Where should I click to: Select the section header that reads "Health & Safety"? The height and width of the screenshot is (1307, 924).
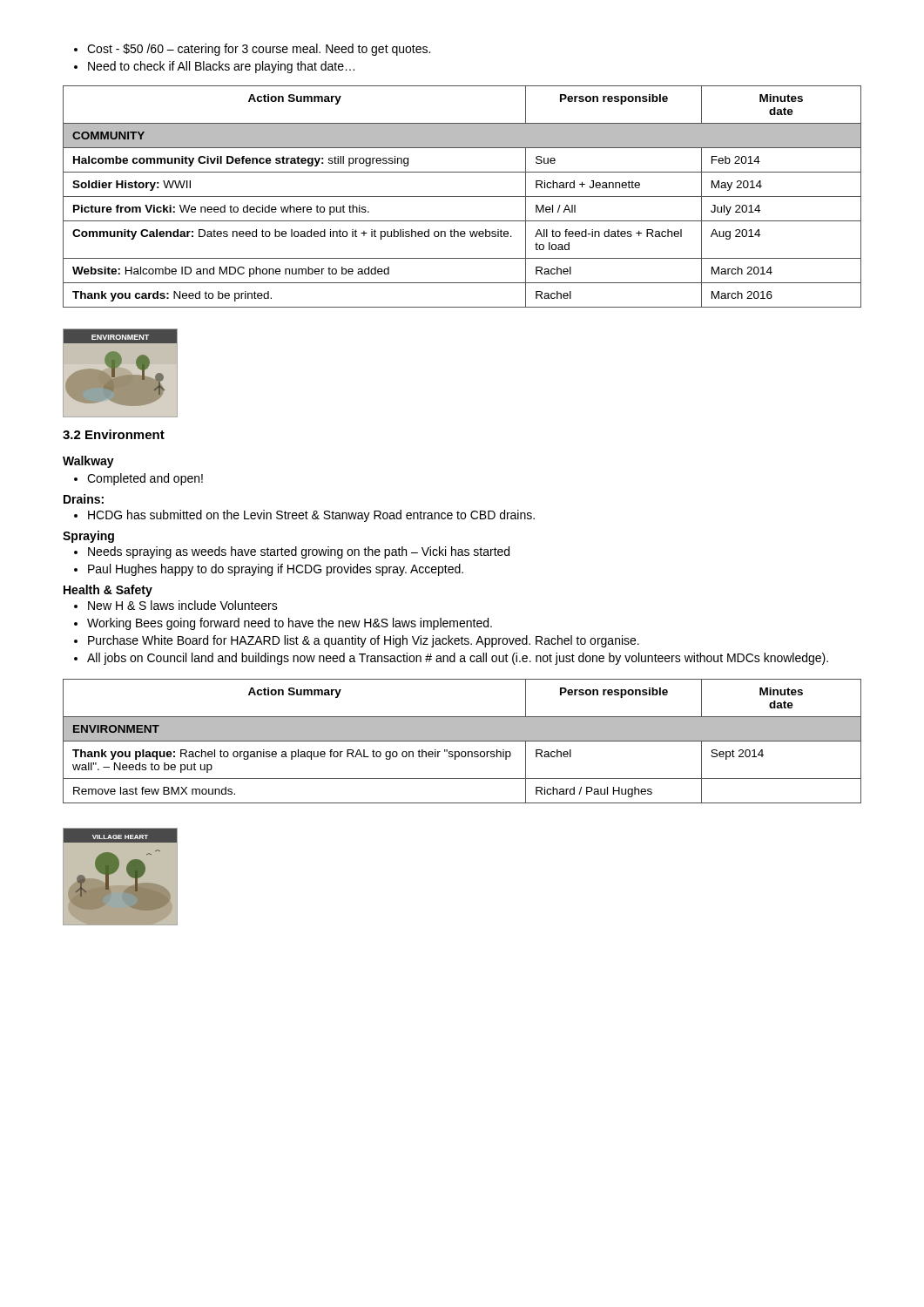pyautogui.click(x=107, y=590)
